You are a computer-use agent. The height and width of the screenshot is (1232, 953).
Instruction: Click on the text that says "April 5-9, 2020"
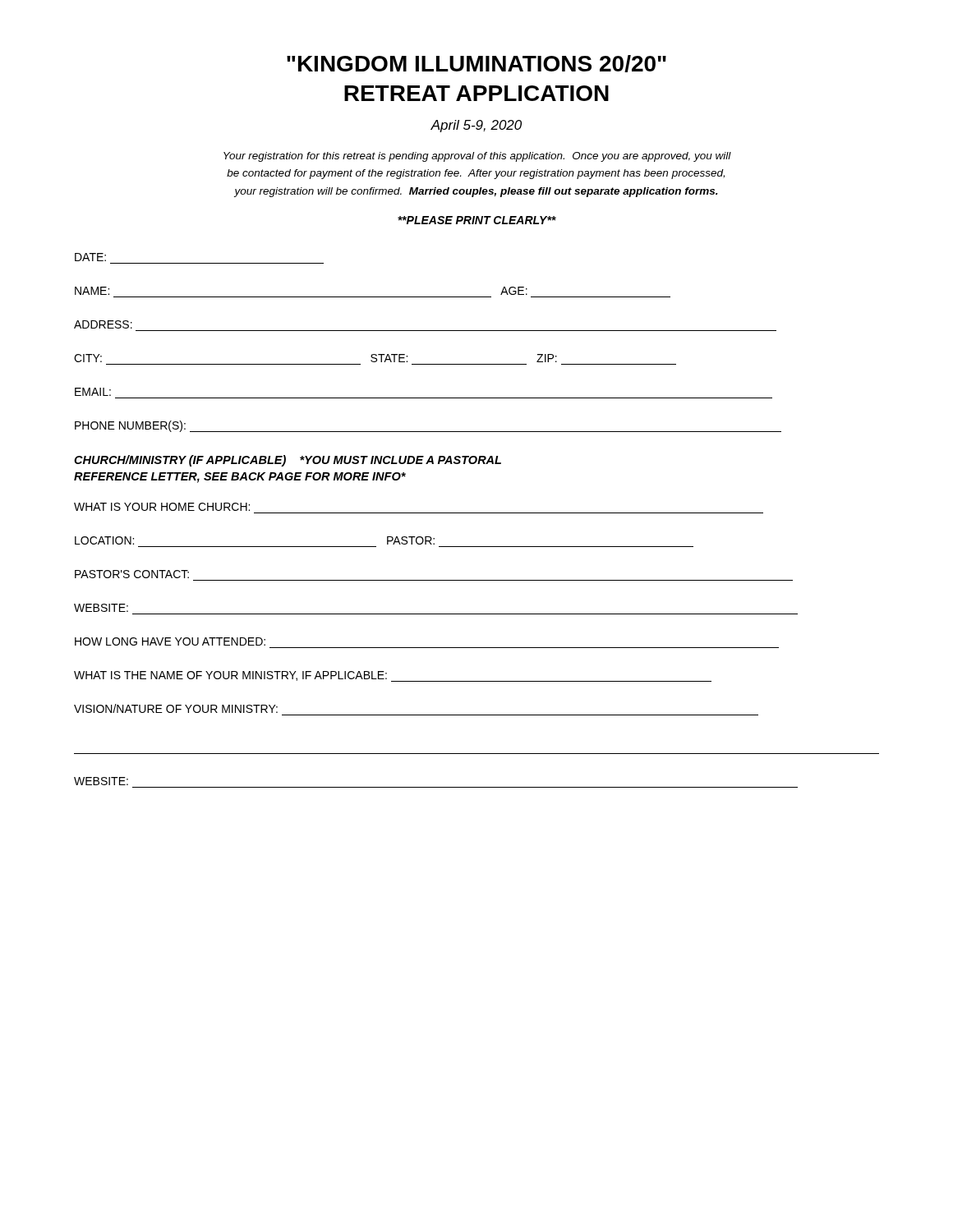pyautogui.click(x=476, y=125)
